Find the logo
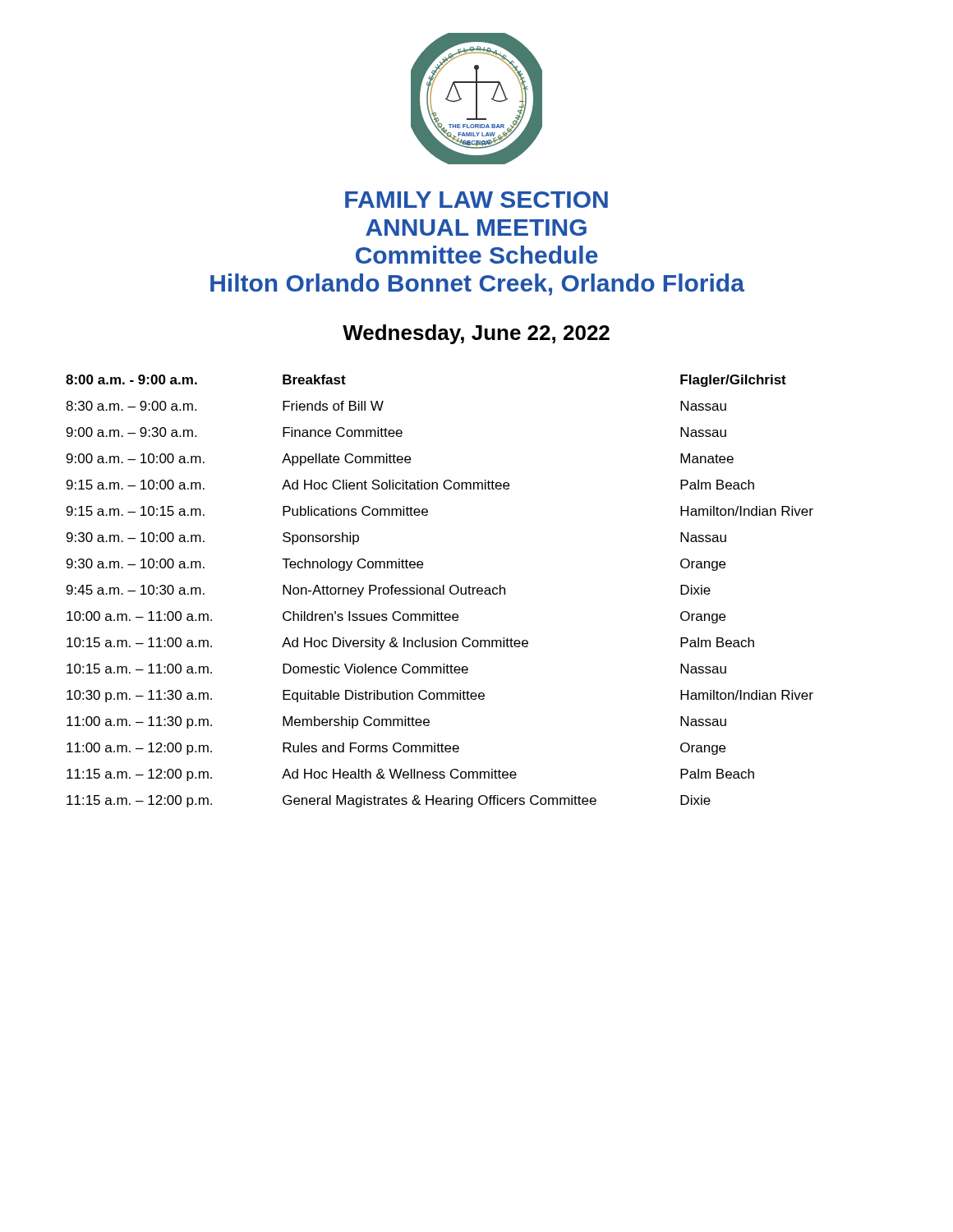This screenshot has width=953, height=1232. tap(476, 100)
